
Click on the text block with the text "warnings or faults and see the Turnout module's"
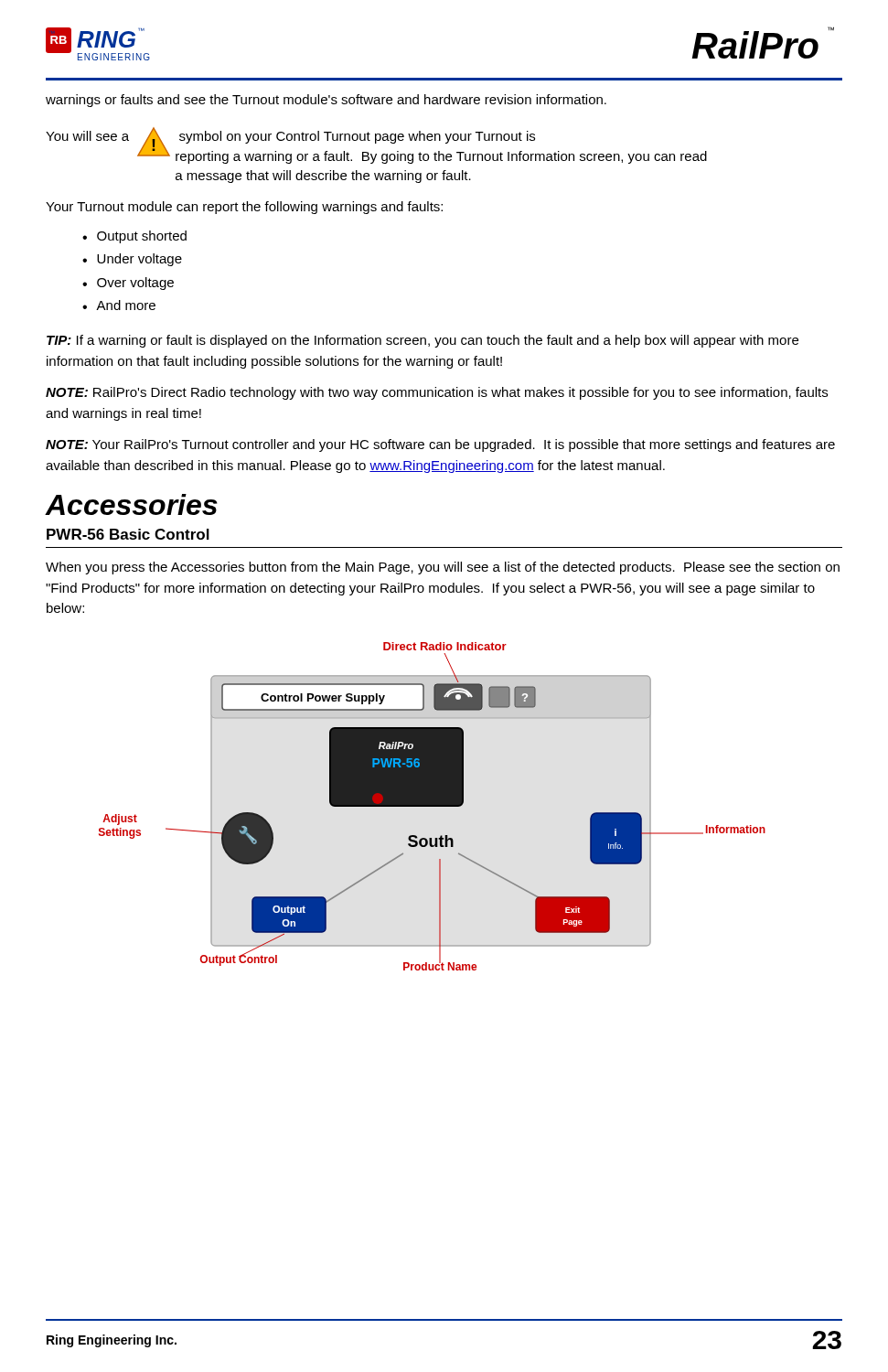tap(327, 99)
